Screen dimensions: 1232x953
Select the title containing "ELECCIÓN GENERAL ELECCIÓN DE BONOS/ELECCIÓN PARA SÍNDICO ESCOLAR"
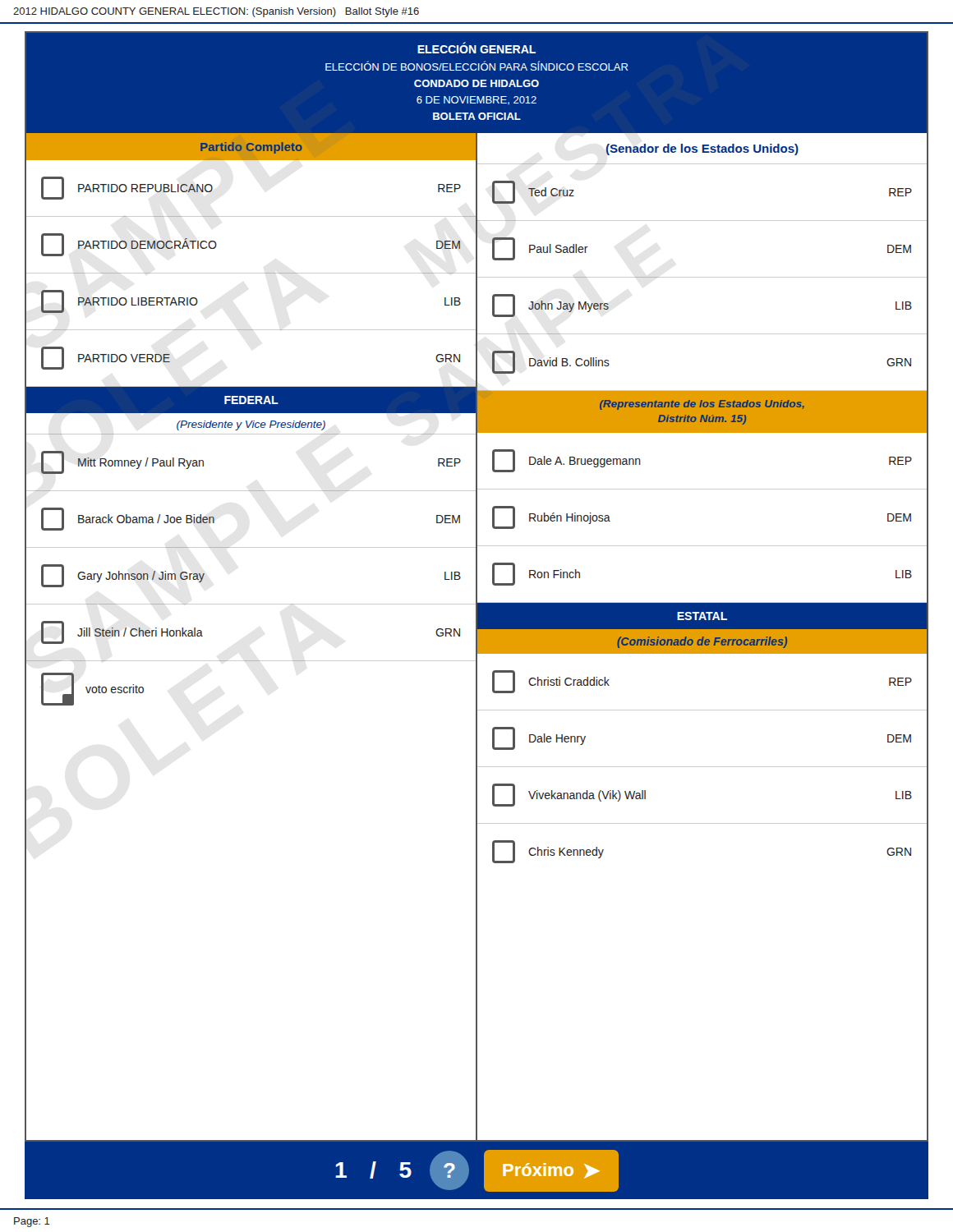pos(476,83)
